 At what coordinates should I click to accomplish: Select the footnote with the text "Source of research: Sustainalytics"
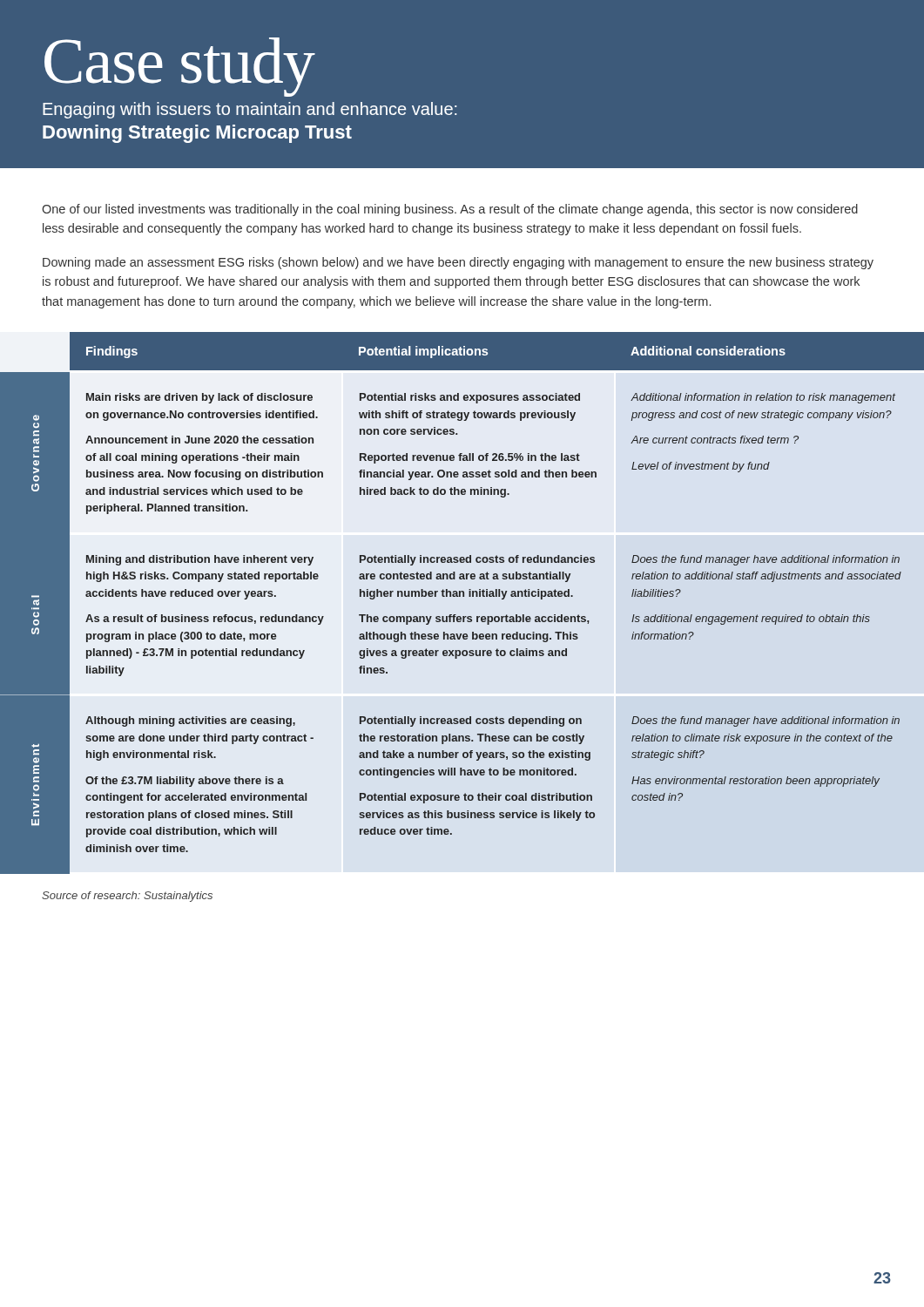pos(127,895)
